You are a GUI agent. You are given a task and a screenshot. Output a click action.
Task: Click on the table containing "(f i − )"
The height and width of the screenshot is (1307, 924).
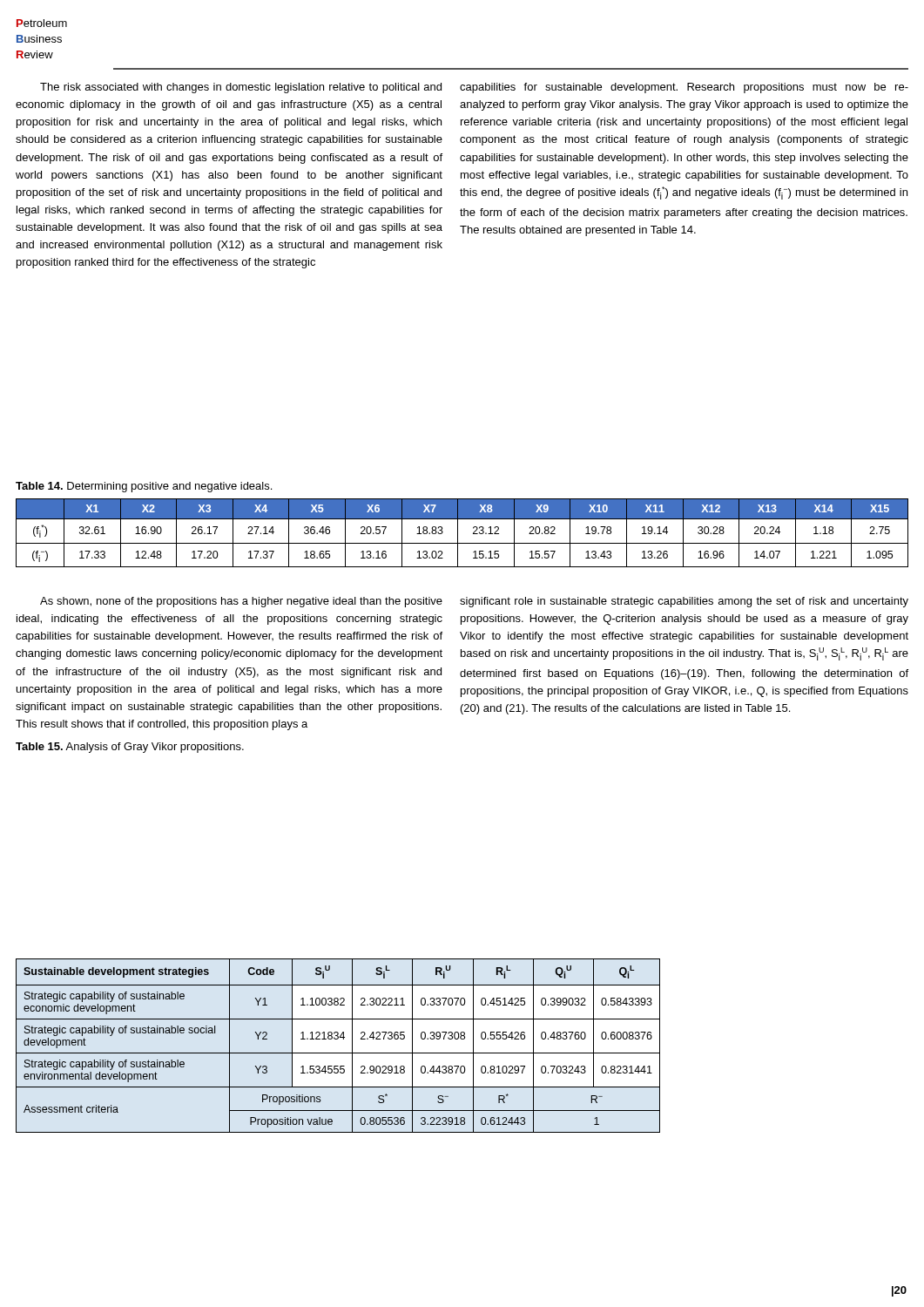(462, 533)
